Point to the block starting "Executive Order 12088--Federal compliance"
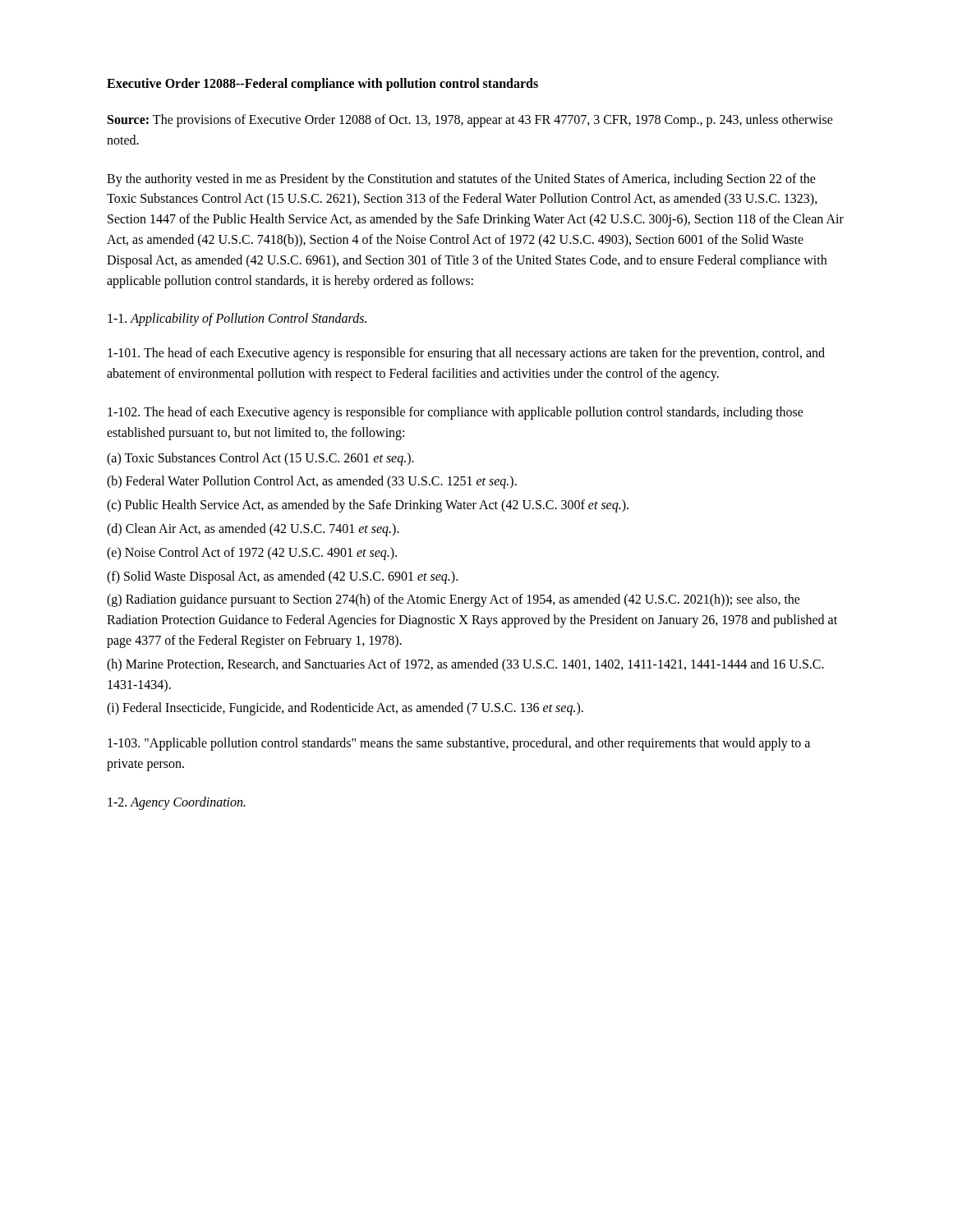The height and width of the screenshot is (1232, 953). [x=323, y=83]
